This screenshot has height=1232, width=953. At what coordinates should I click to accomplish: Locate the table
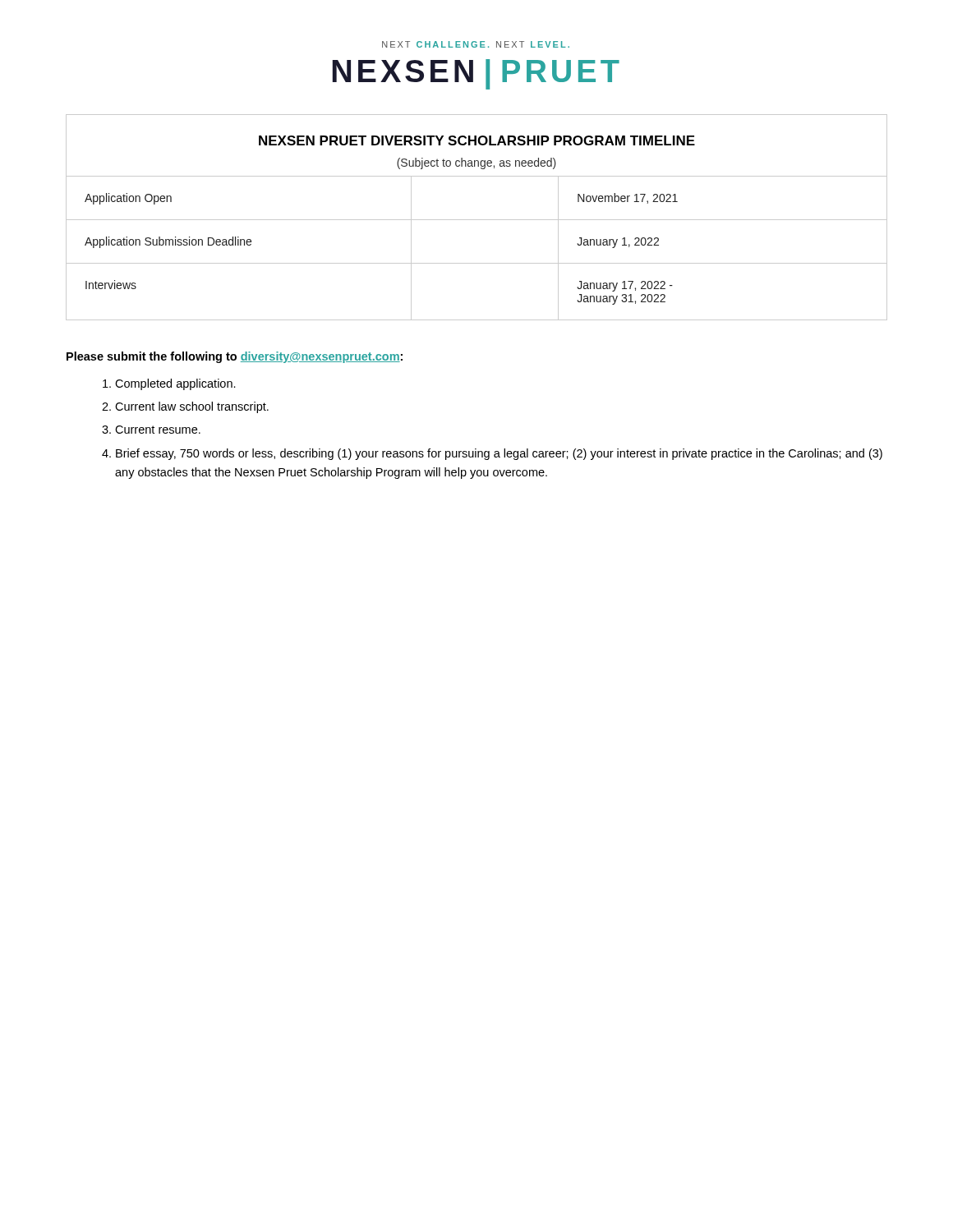point(476,217)
